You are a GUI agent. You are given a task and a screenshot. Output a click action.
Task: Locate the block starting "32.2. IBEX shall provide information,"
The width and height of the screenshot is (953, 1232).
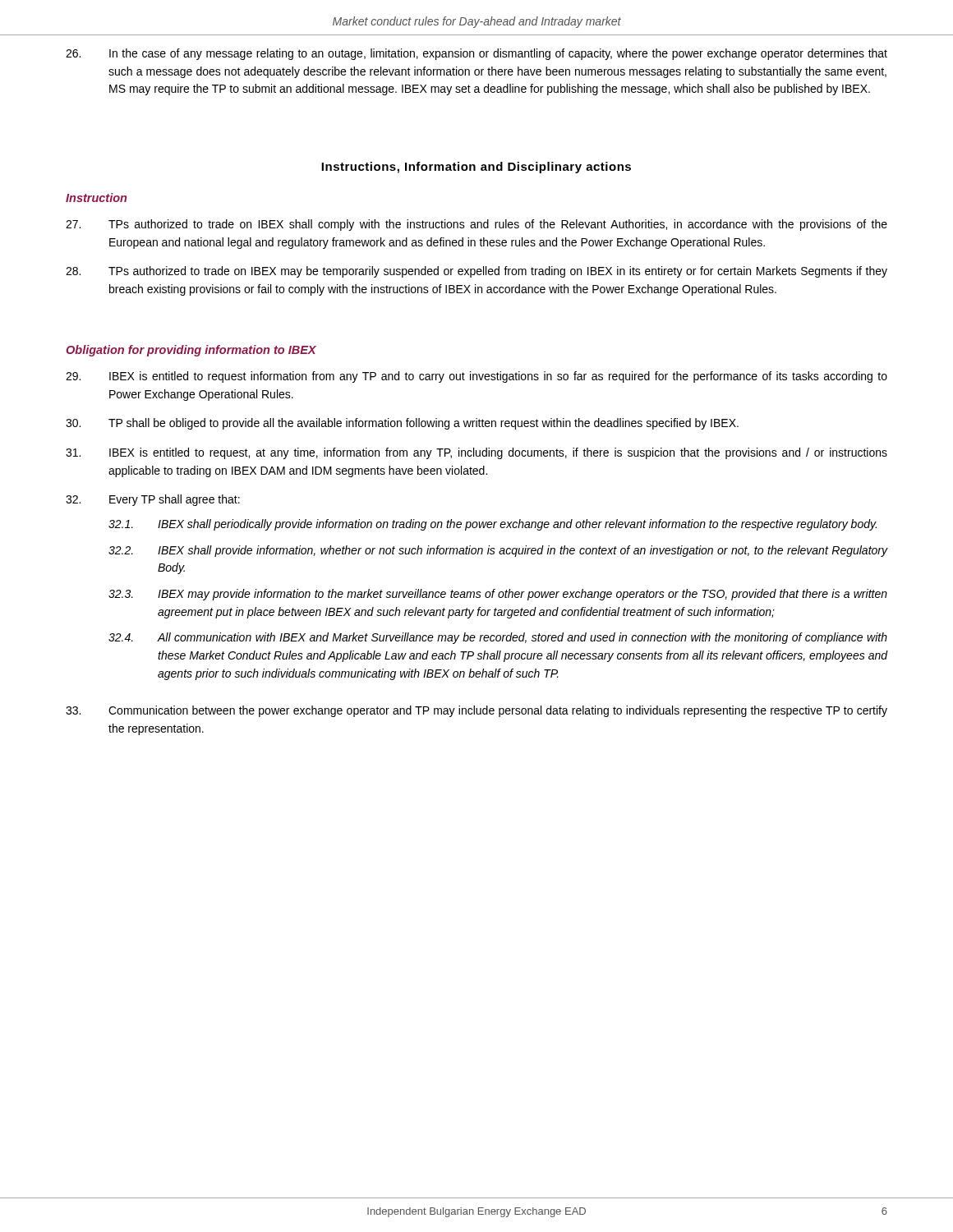click(498, 560)
